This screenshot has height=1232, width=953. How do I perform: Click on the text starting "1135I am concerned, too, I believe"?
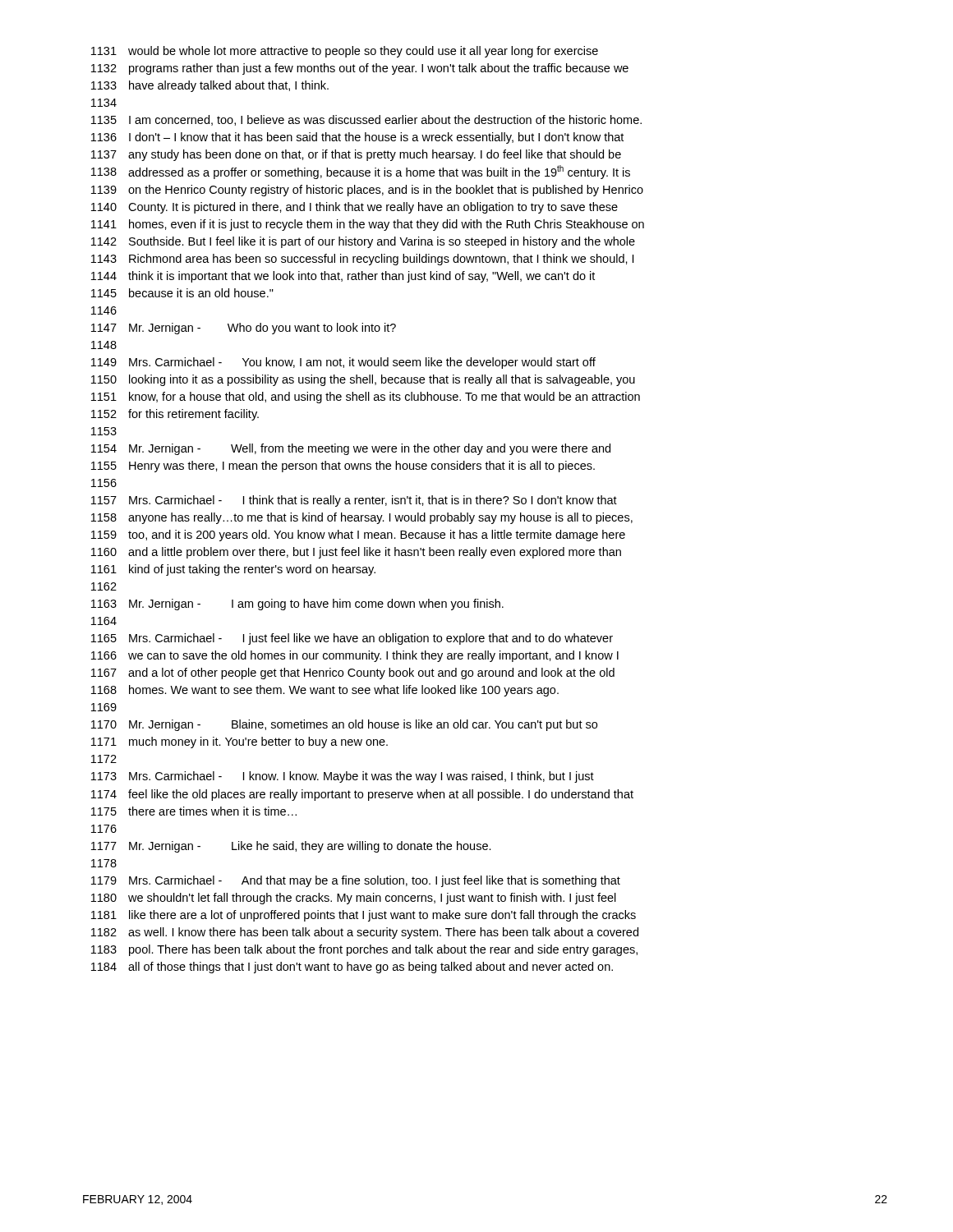pyautogui.click(x=485, y=216)
